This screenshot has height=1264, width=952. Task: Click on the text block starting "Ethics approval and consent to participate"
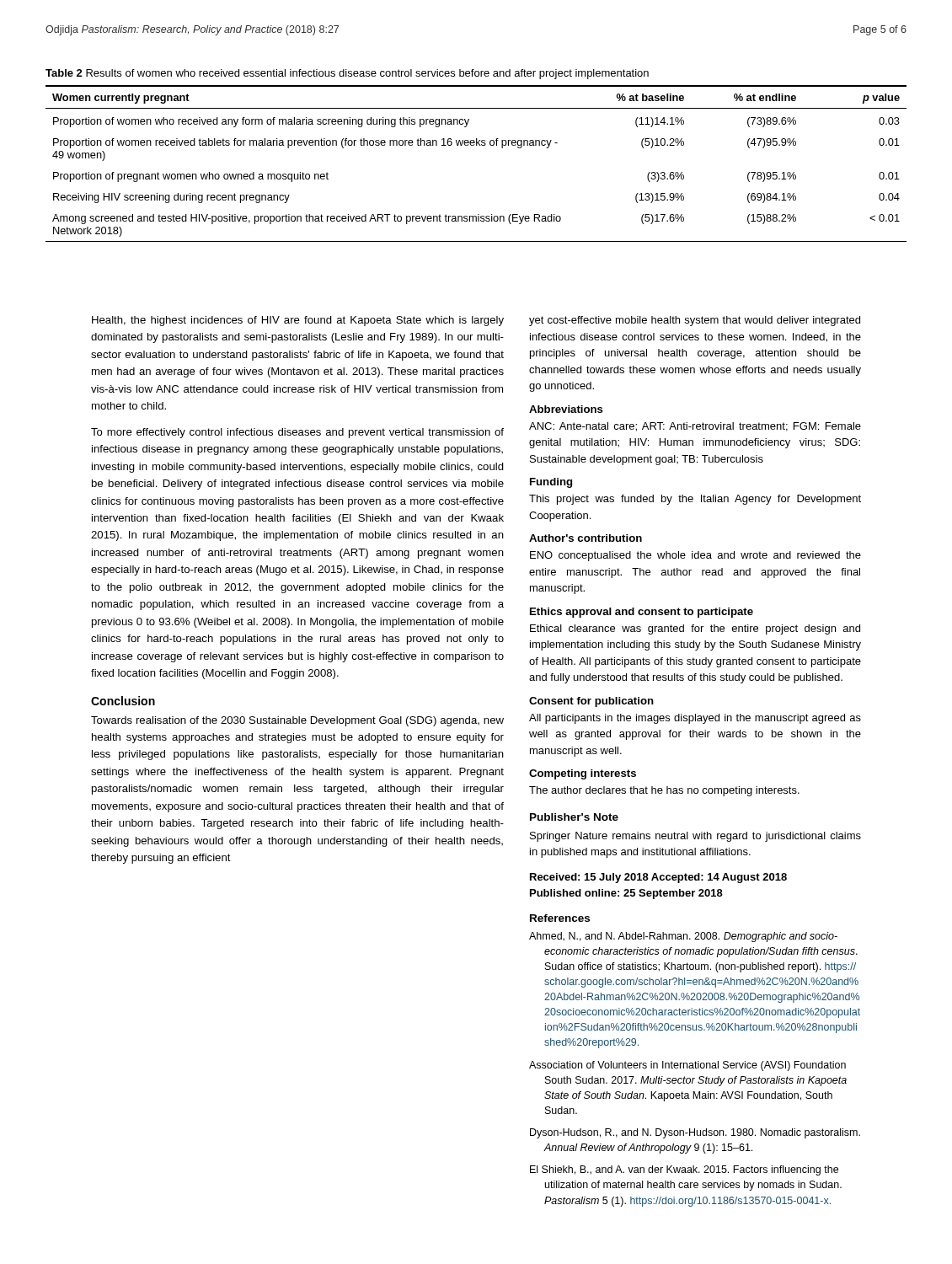(641, 611)
